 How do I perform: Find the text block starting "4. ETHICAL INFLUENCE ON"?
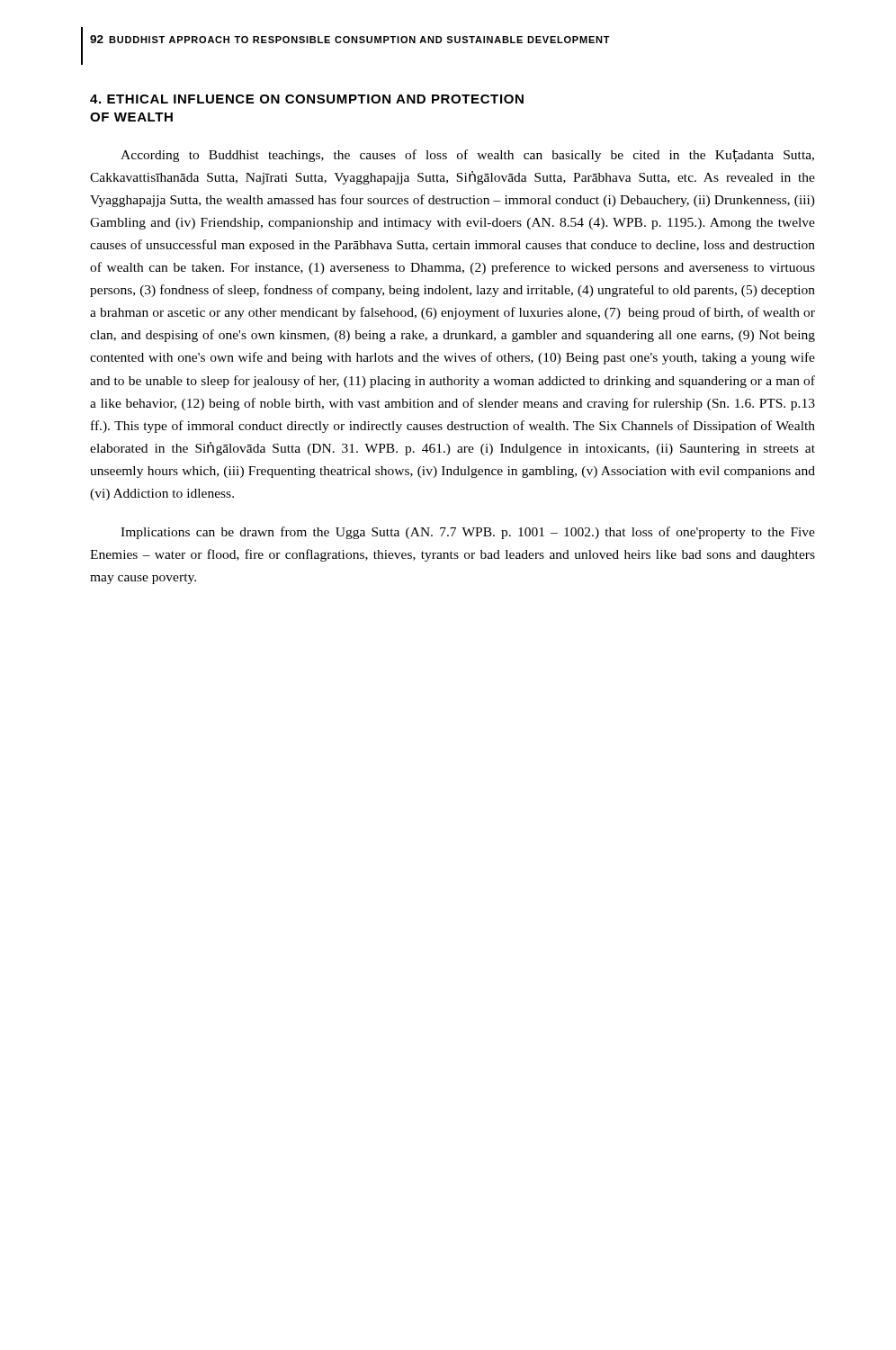click(307, 108)
